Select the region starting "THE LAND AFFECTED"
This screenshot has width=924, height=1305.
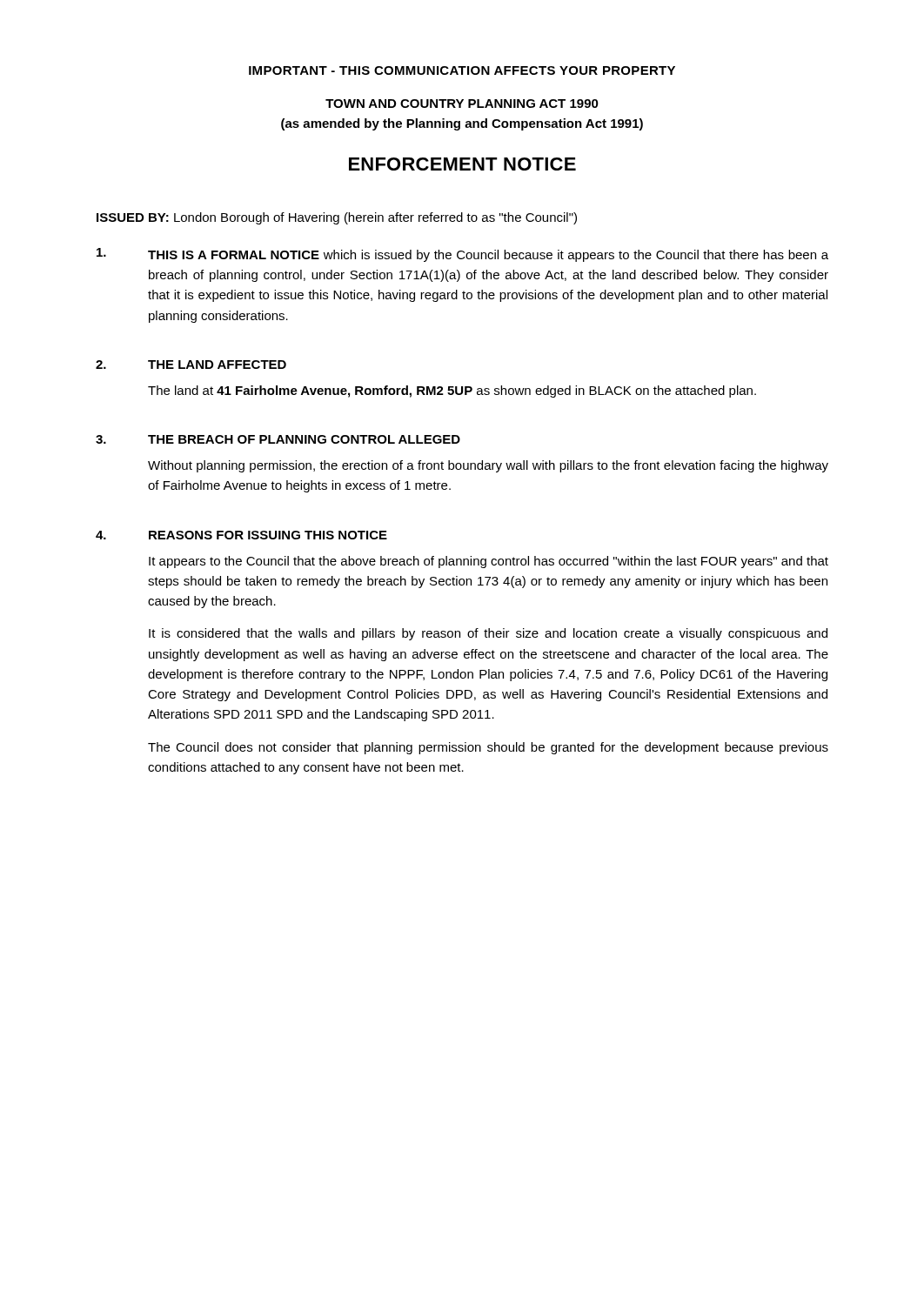[x=217, y=364]
